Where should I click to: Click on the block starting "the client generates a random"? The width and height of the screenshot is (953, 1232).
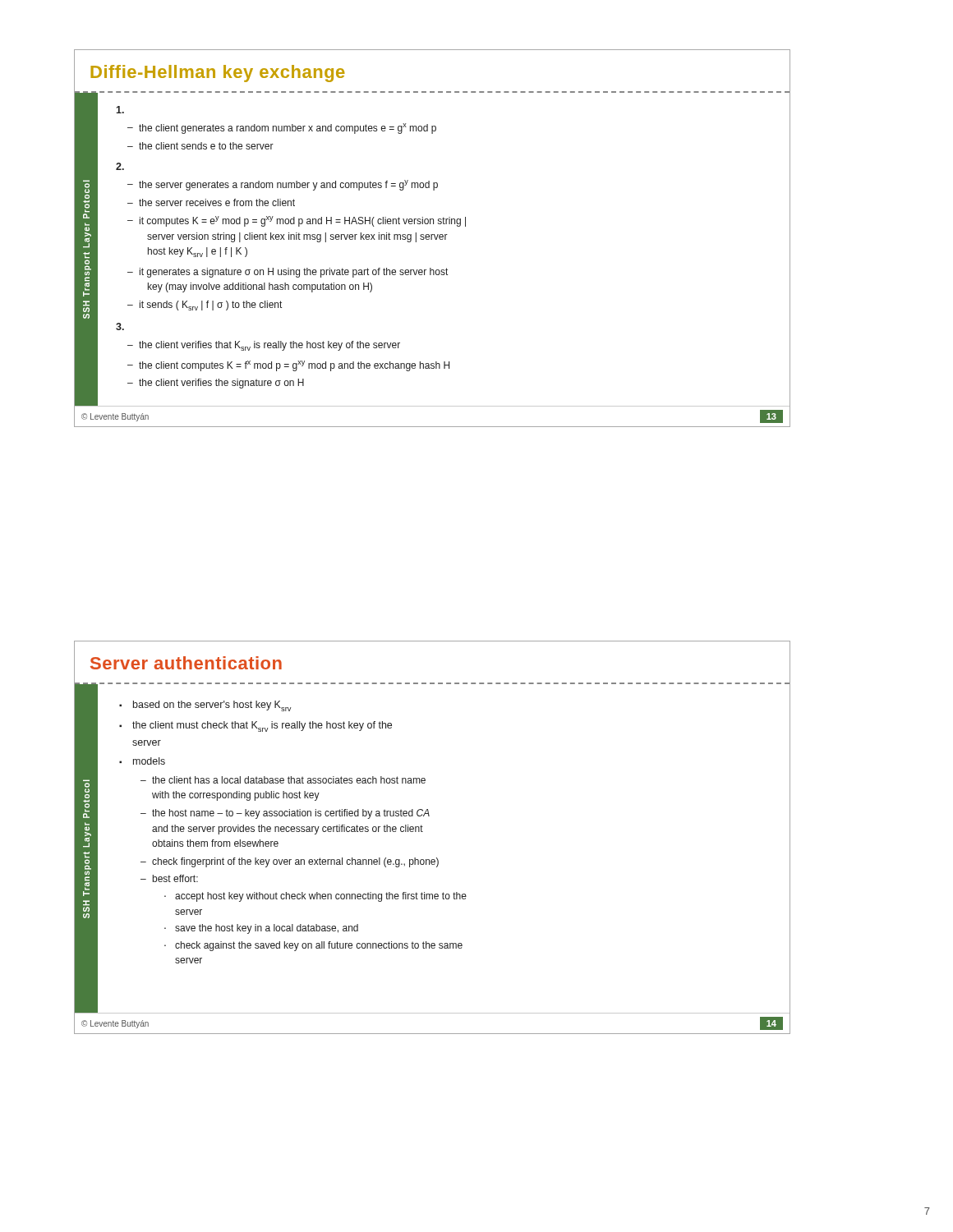(x=445, y=128)
